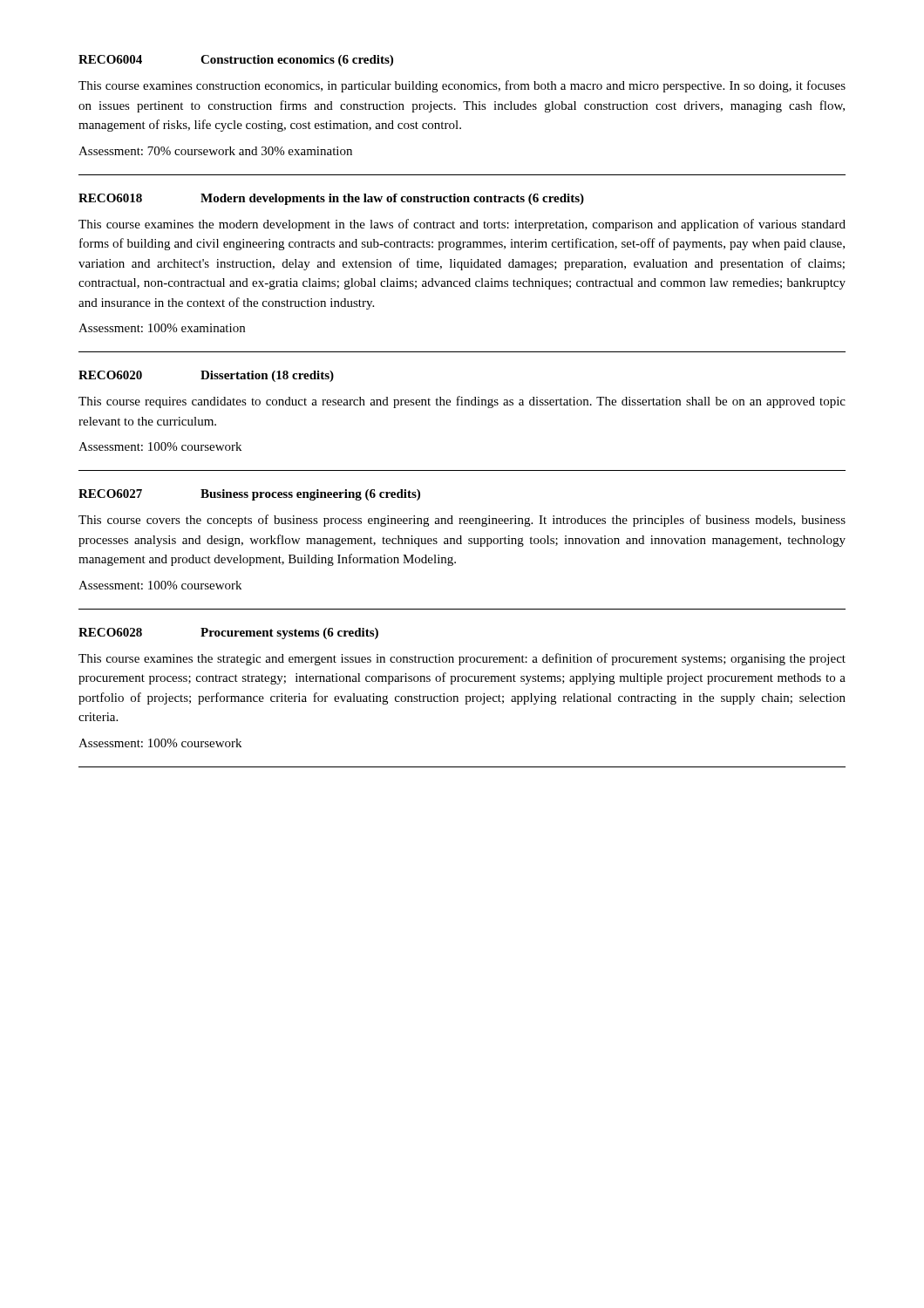The image size is (924, 1308).
Task: Locate the text starting "This course requires"
Action: (x=462, y=411)
